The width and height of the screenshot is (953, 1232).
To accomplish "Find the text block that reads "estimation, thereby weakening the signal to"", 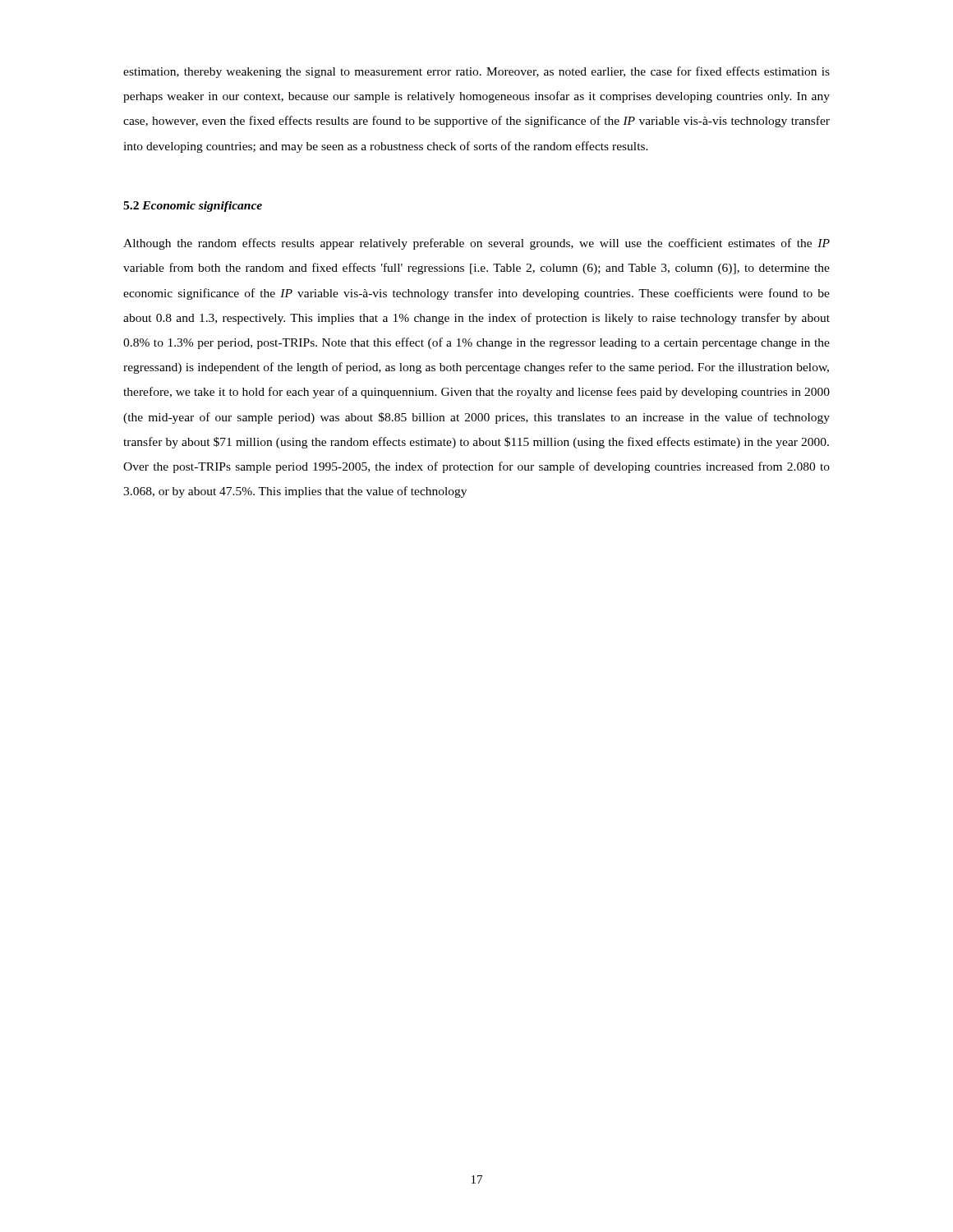I will (476, 108).
